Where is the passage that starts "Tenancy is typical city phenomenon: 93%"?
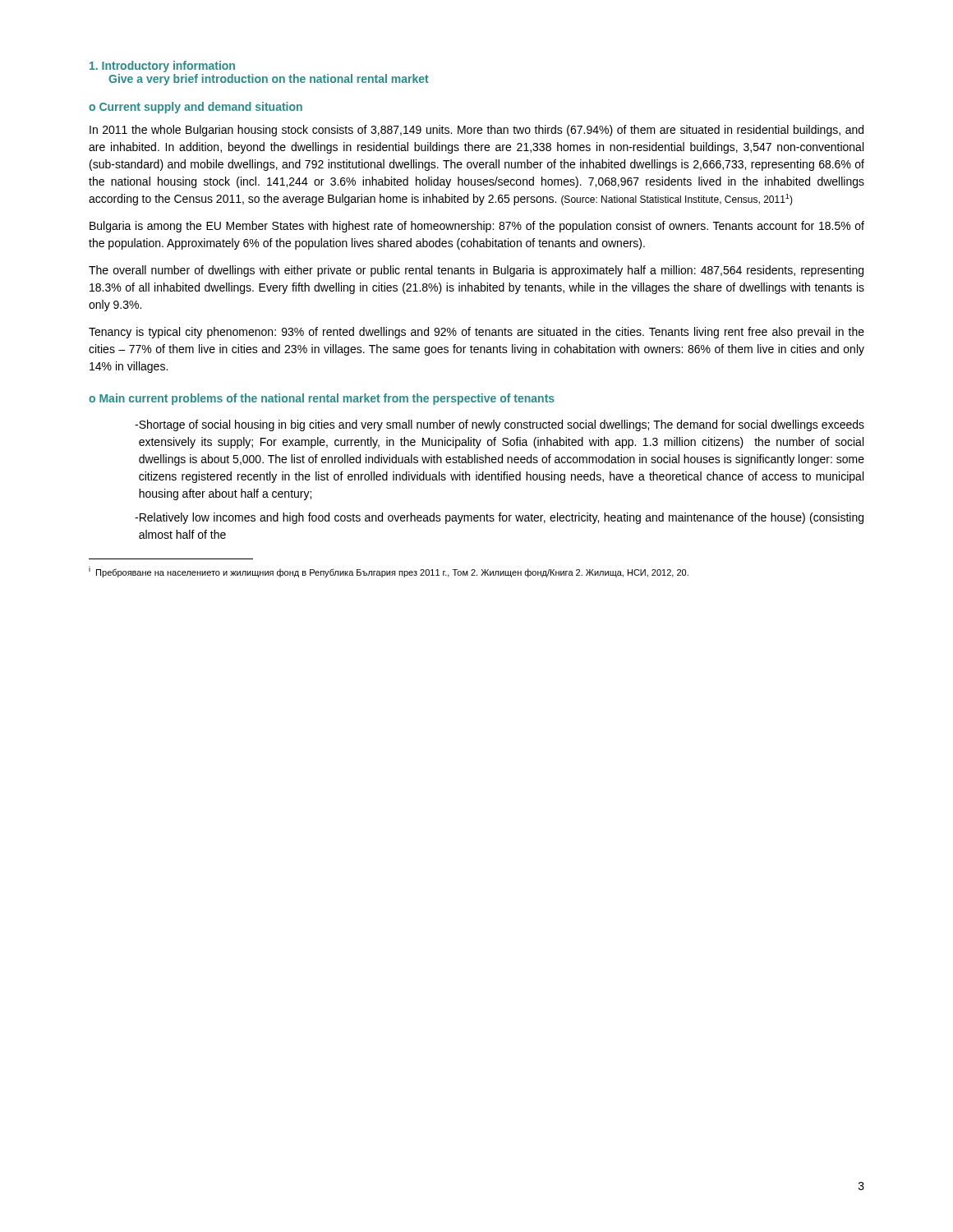 click(476, 350)
